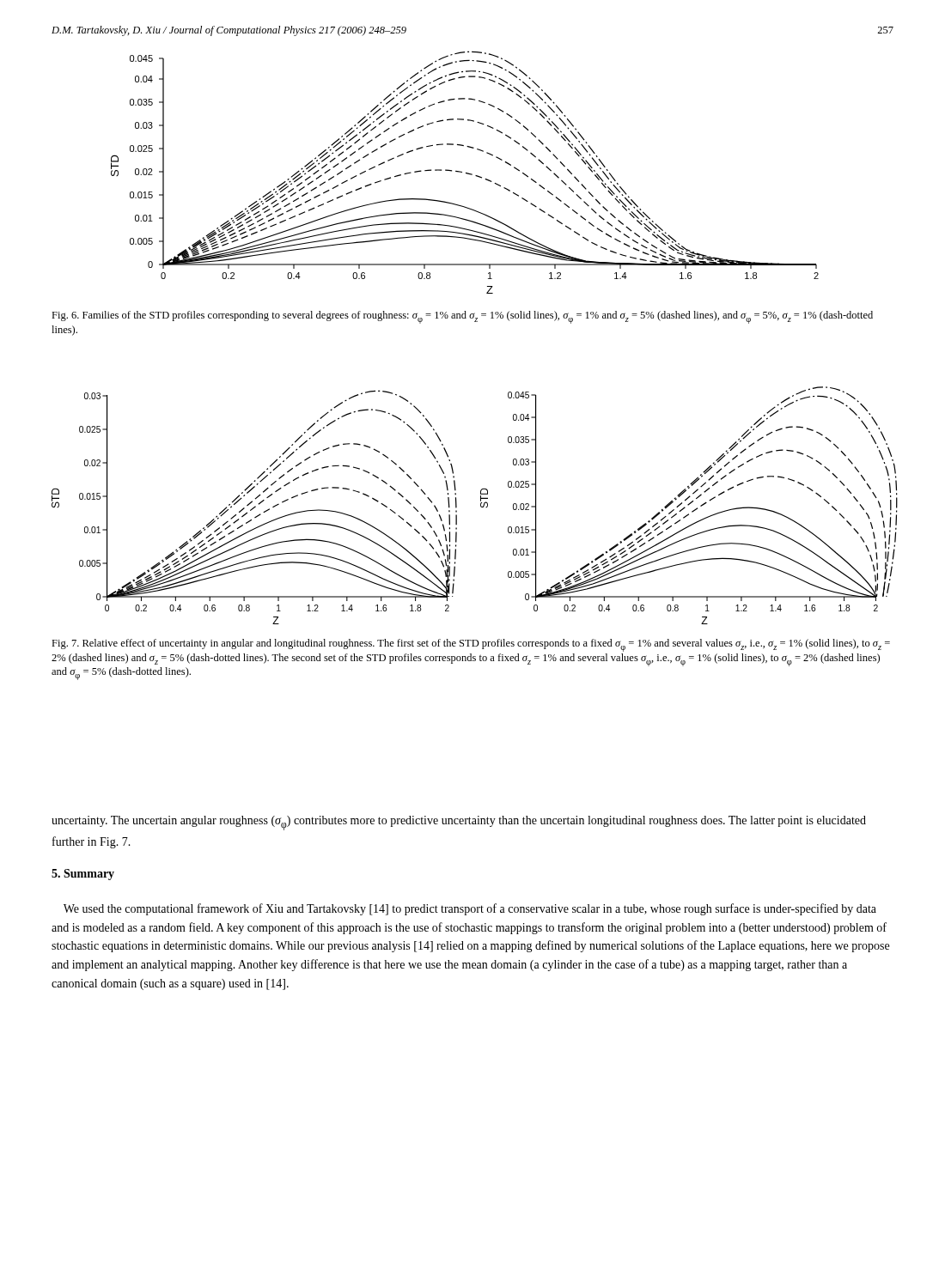Find the block on this page that starts "uncertainty. The uncertain angular roughness (σφ) contributes"

click(x=459, y=831)
